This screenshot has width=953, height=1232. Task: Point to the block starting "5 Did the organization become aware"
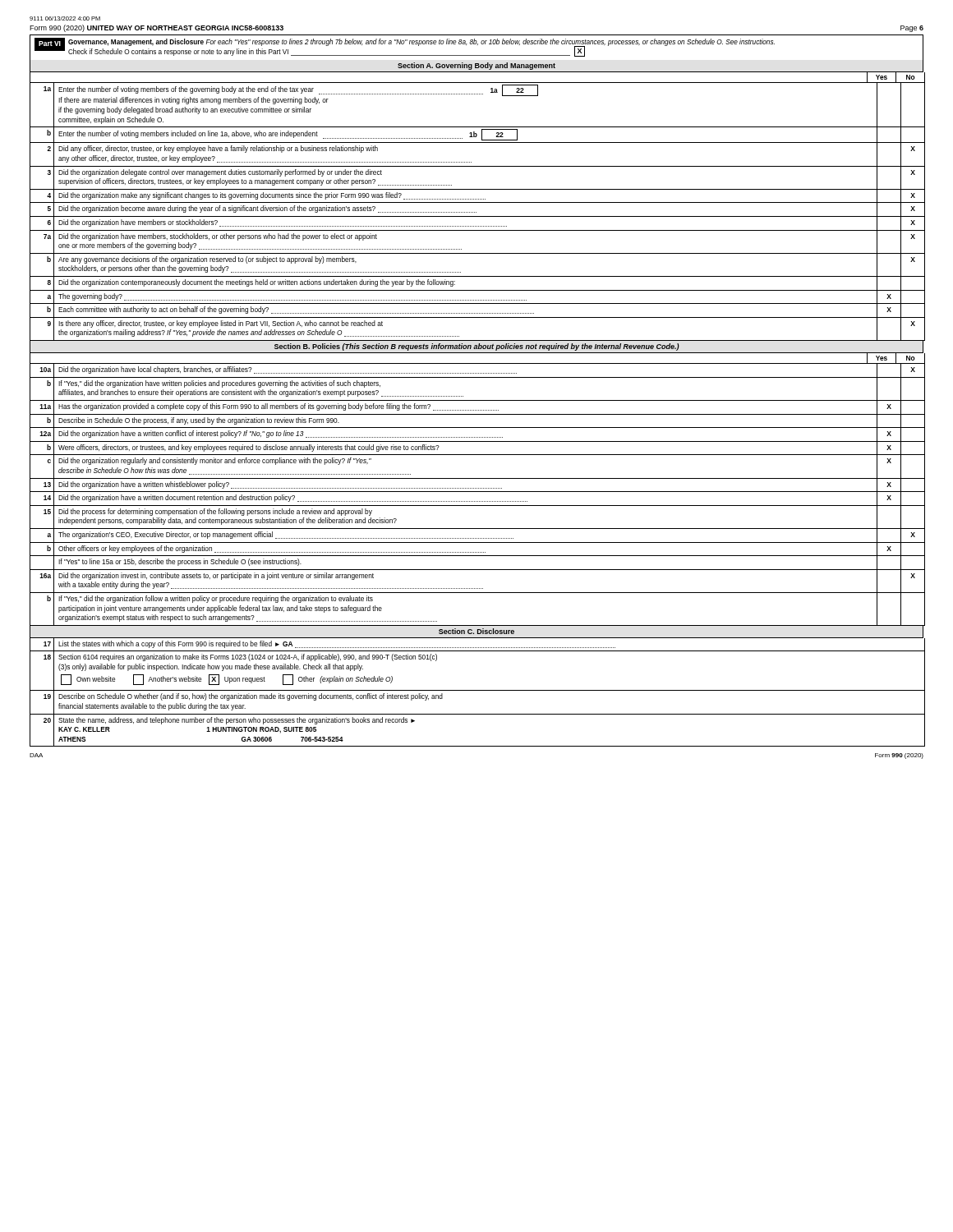click(477, 210)
